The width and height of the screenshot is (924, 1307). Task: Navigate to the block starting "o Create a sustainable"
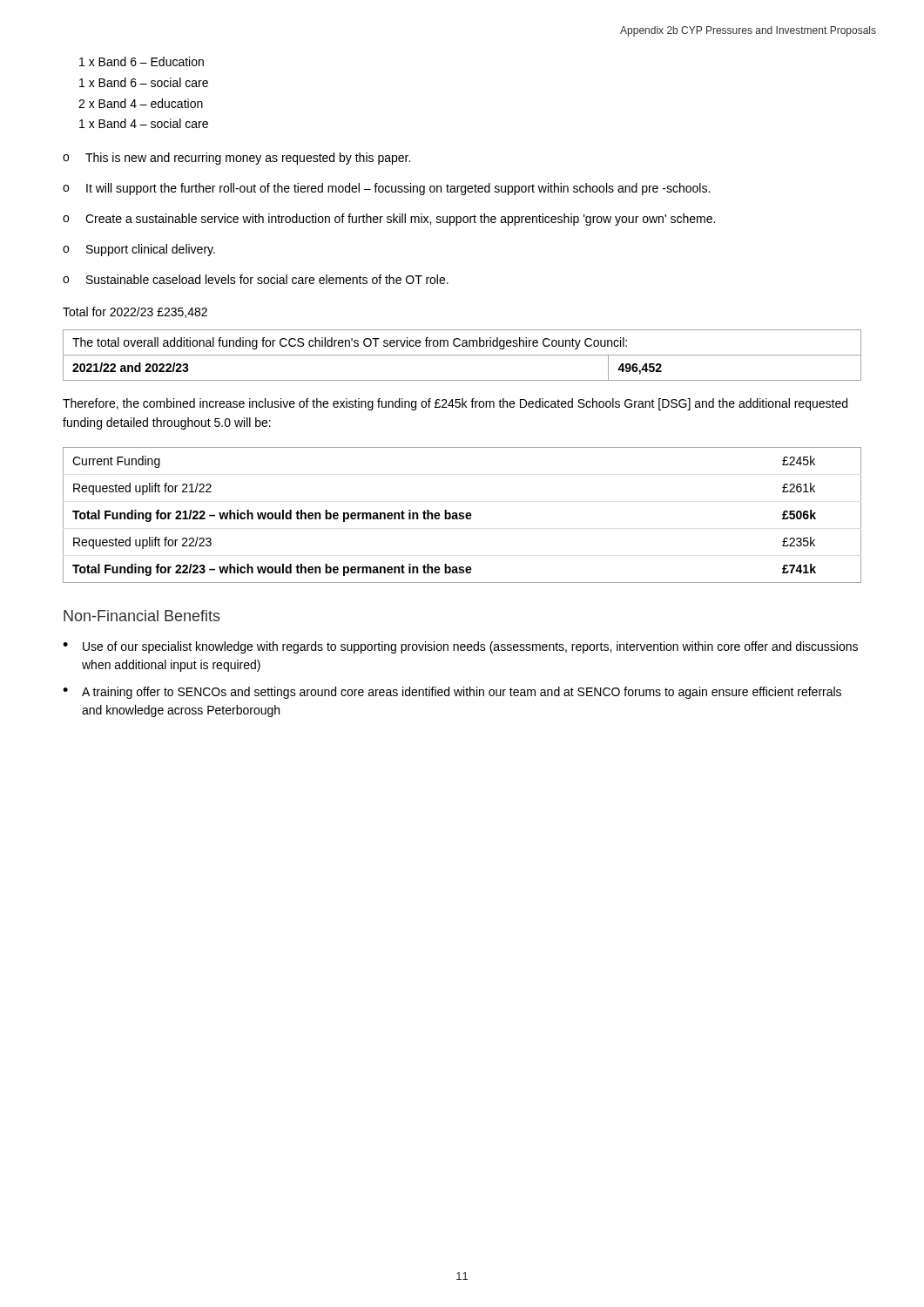coord(462,219)
